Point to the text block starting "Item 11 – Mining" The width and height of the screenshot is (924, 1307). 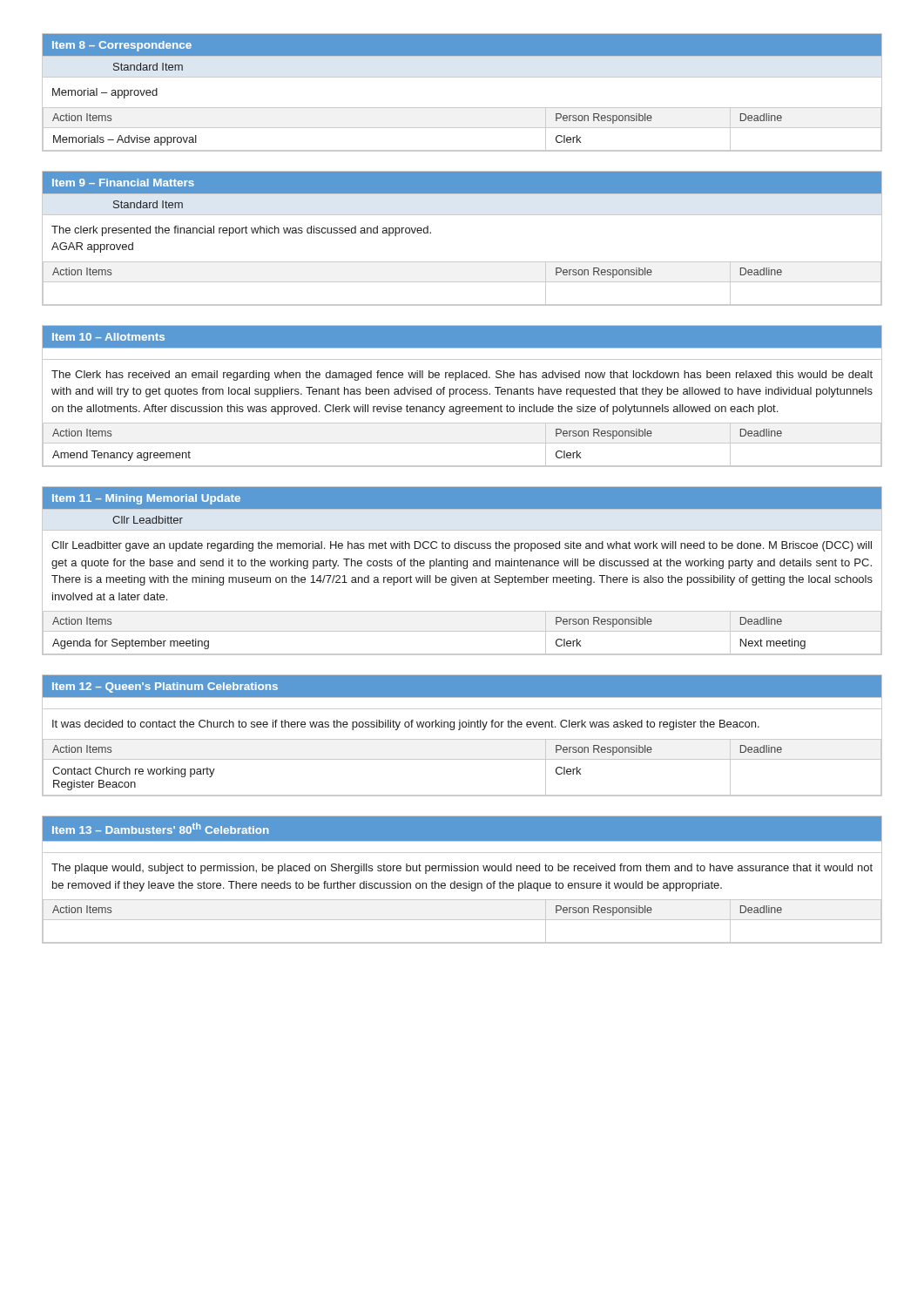(x=462, y=571)
